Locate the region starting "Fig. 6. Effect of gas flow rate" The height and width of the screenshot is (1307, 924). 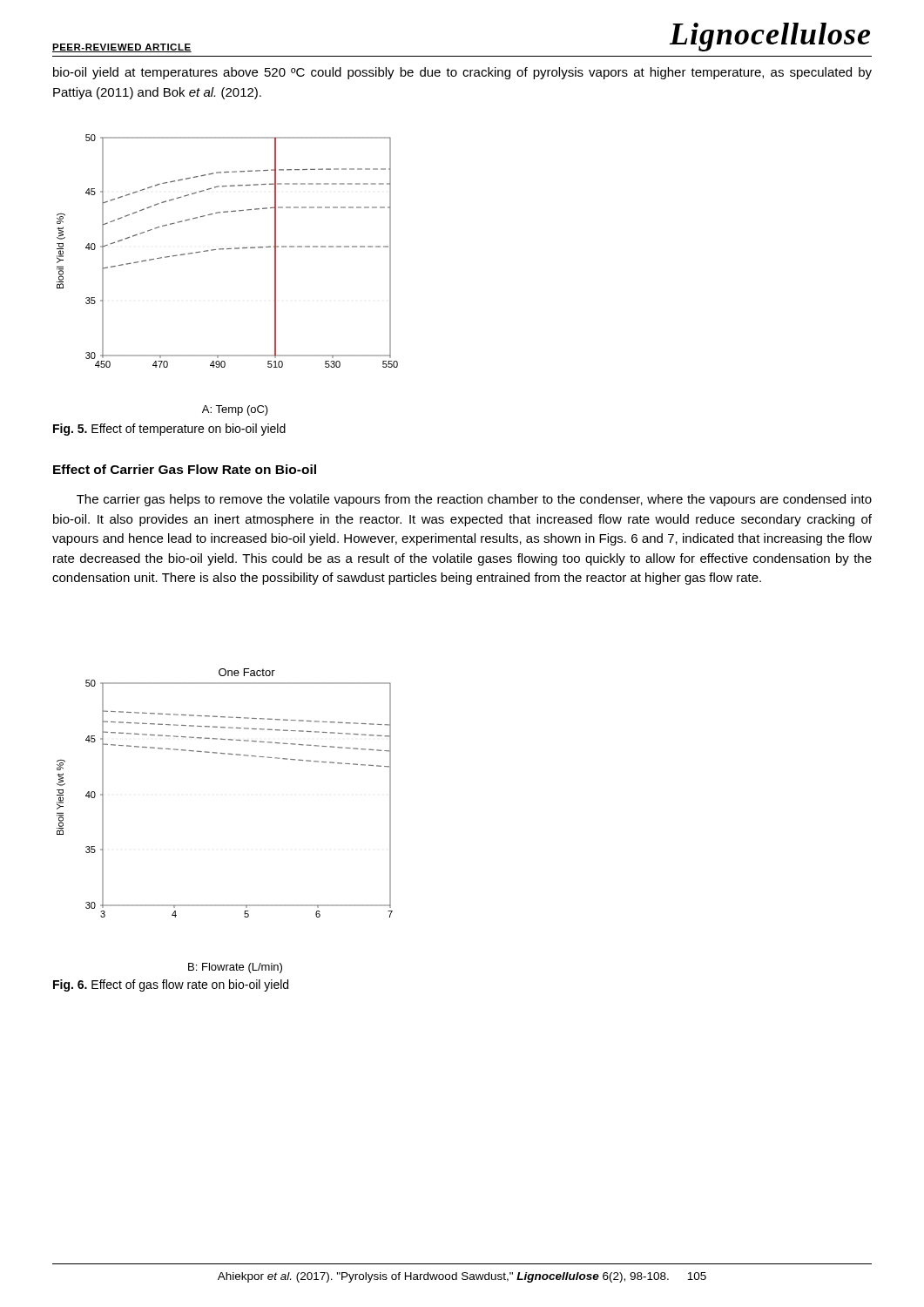pyautogui.click(x=171, y=985)
